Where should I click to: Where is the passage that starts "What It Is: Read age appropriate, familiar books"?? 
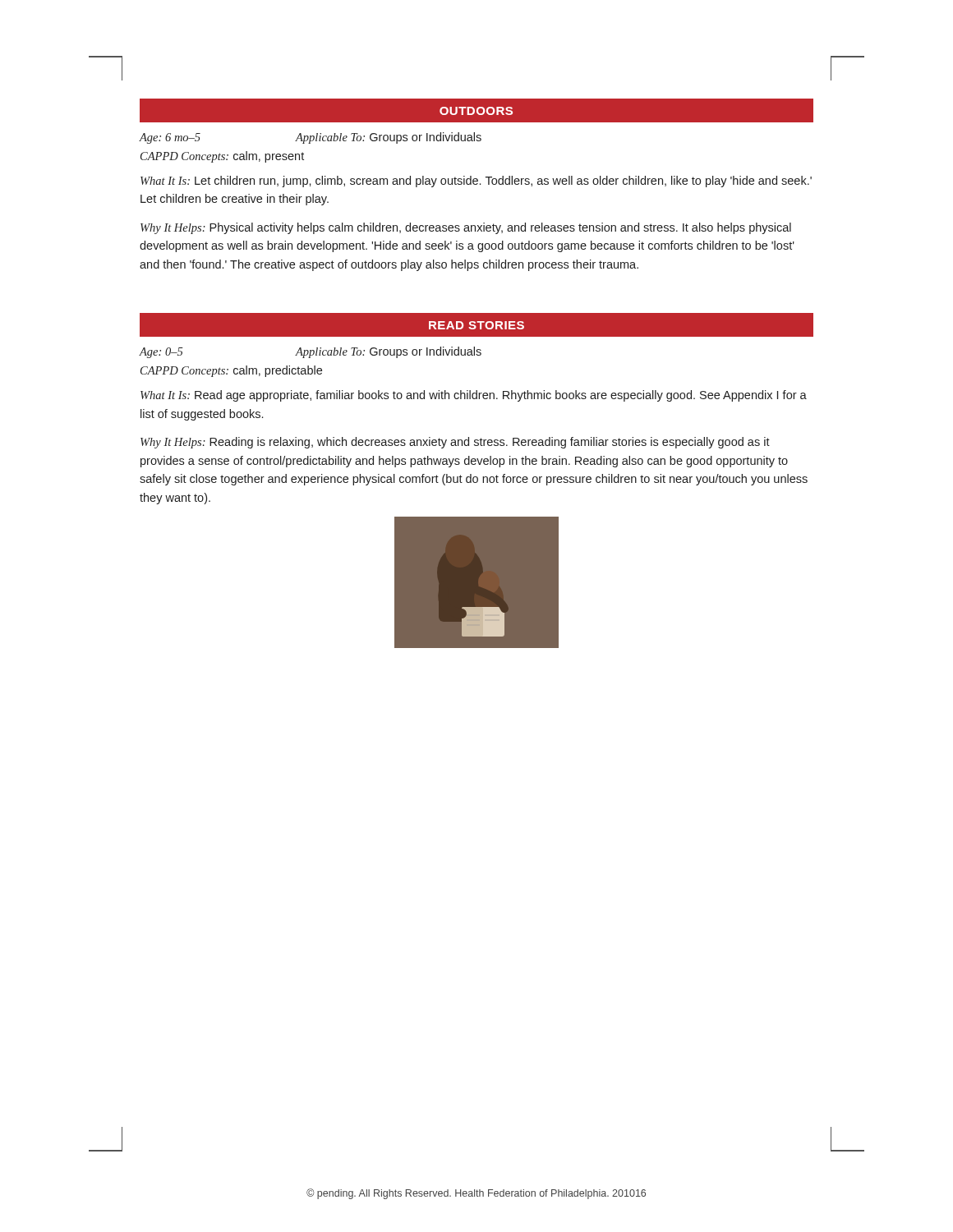tap(473, 405)
